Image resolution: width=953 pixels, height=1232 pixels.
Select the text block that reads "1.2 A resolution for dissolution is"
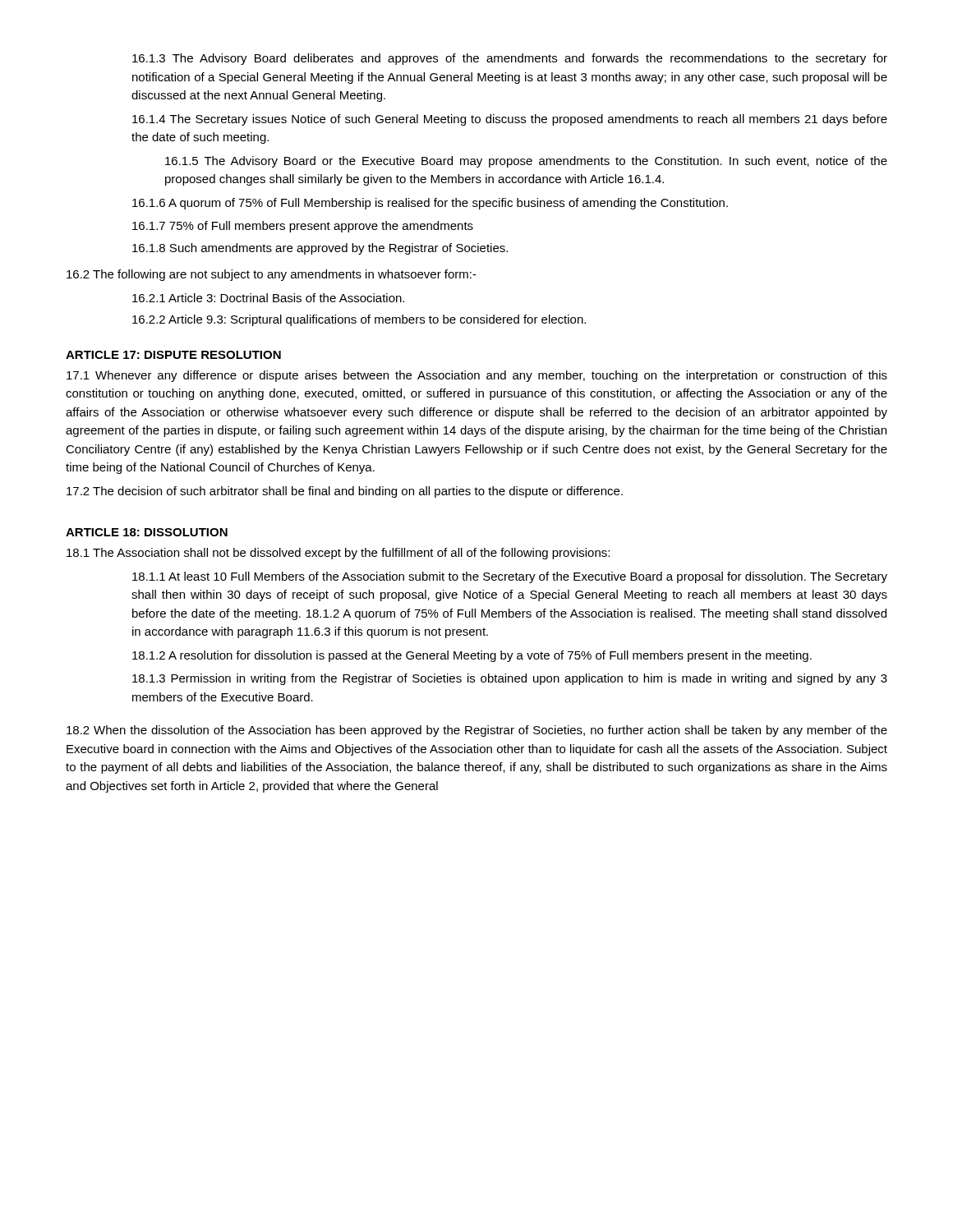pyautogui.click(x=476, y=655)
